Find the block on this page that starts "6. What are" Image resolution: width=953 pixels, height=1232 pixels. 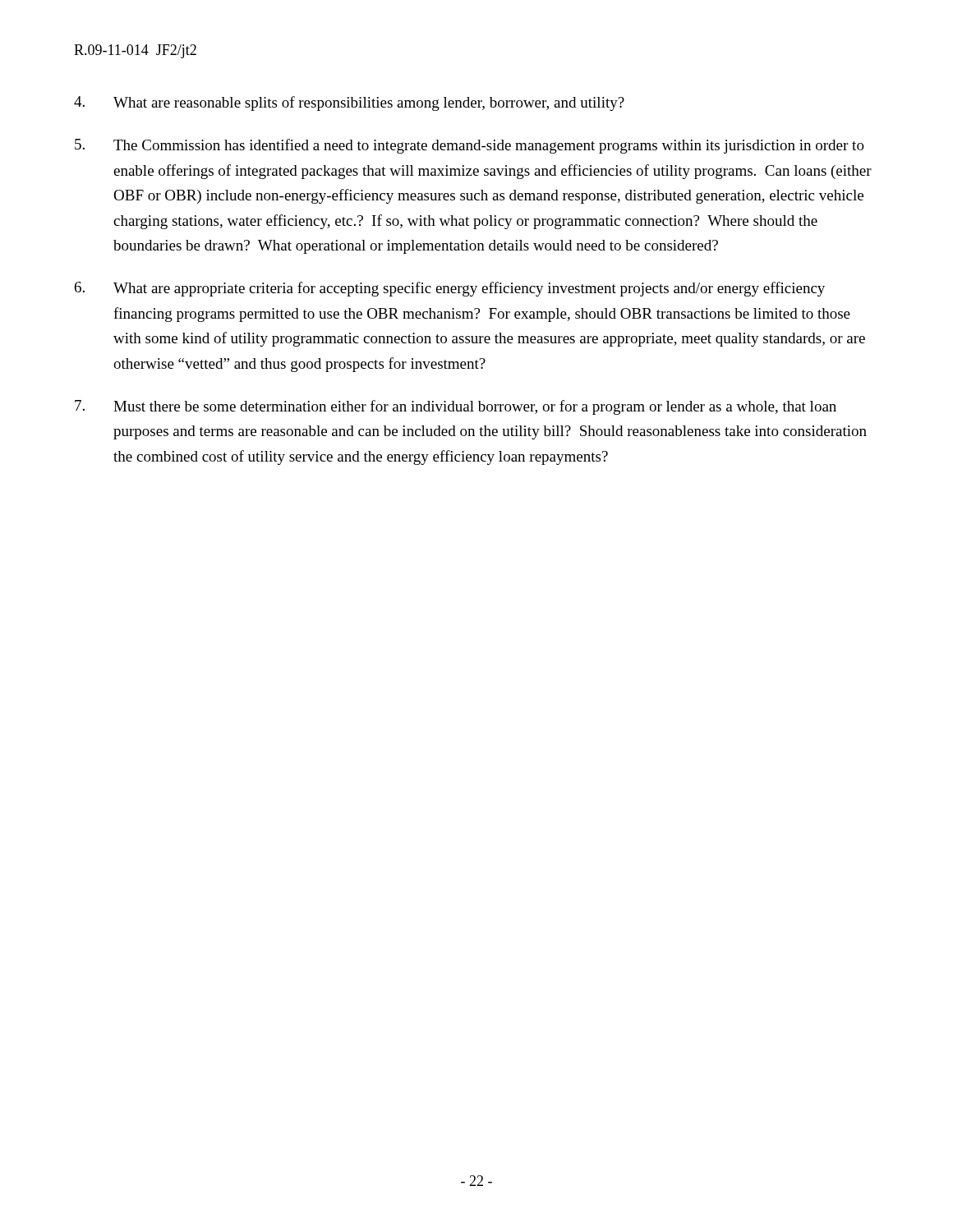pos(476,326)
